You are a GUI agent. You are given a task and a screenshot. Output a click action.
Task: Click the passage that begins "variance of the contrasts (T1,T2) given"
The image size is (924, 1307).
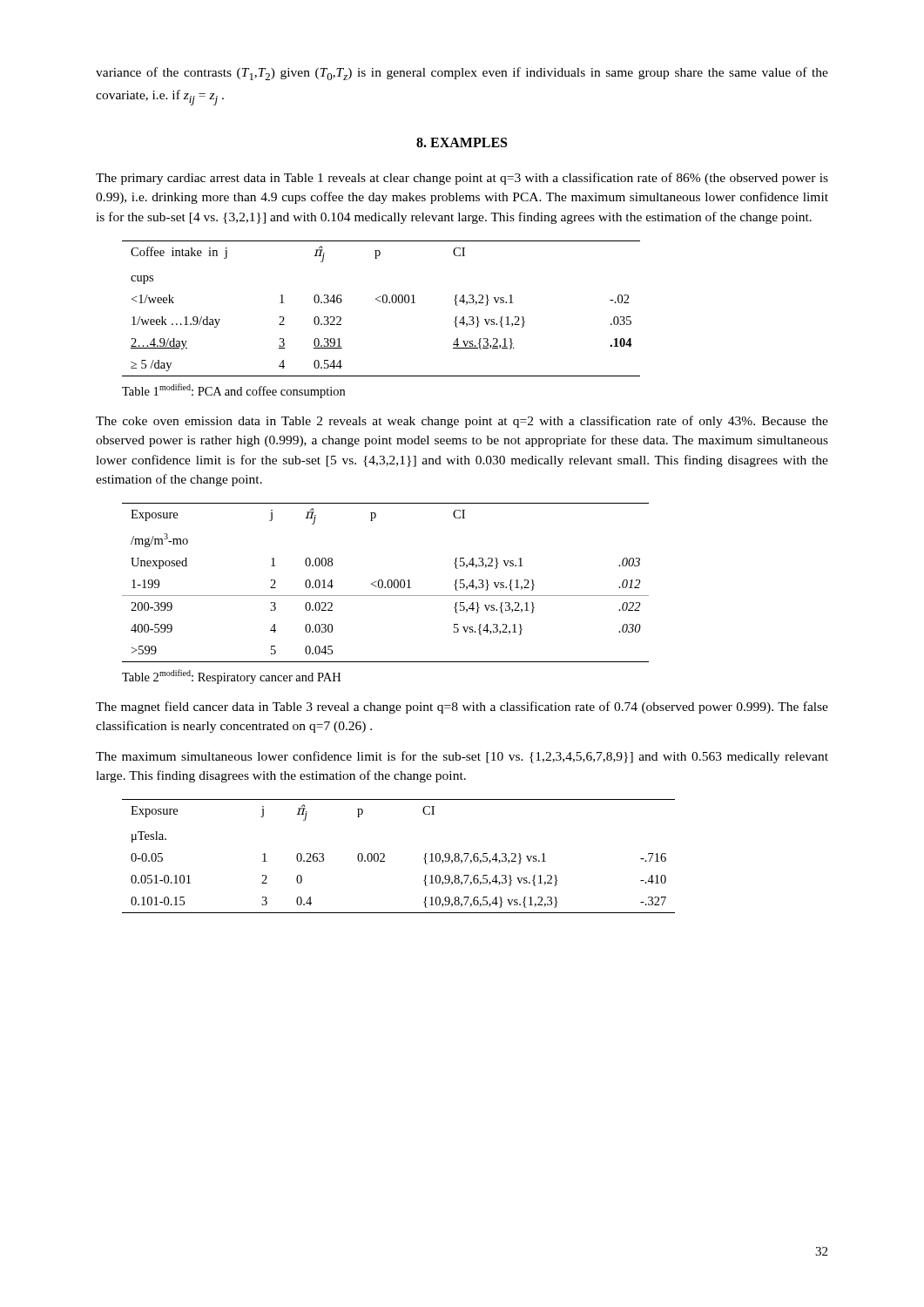tap(462, 85)
